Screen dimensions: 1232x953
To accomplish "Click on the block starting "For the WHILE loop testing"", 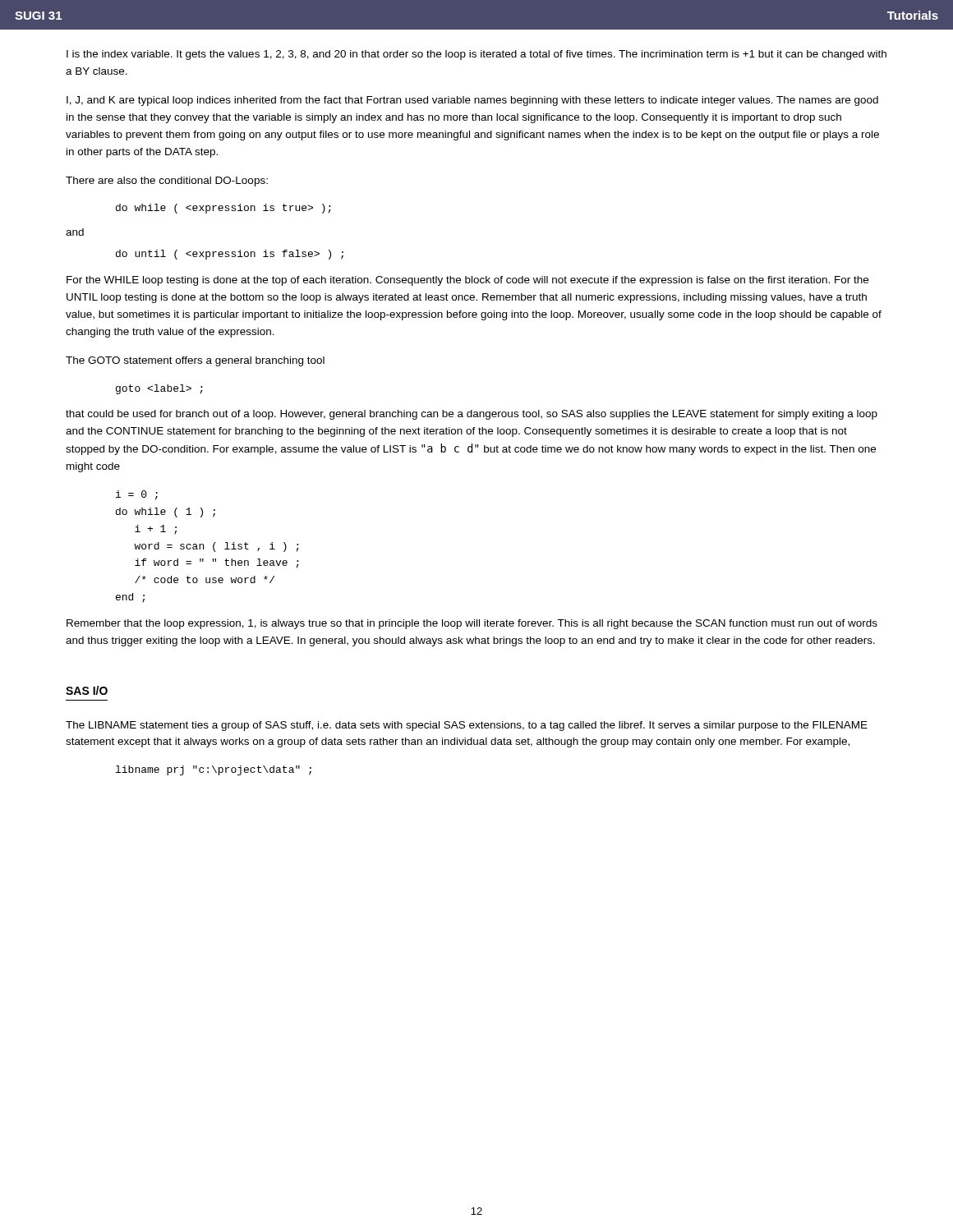I will coord(474,305).
